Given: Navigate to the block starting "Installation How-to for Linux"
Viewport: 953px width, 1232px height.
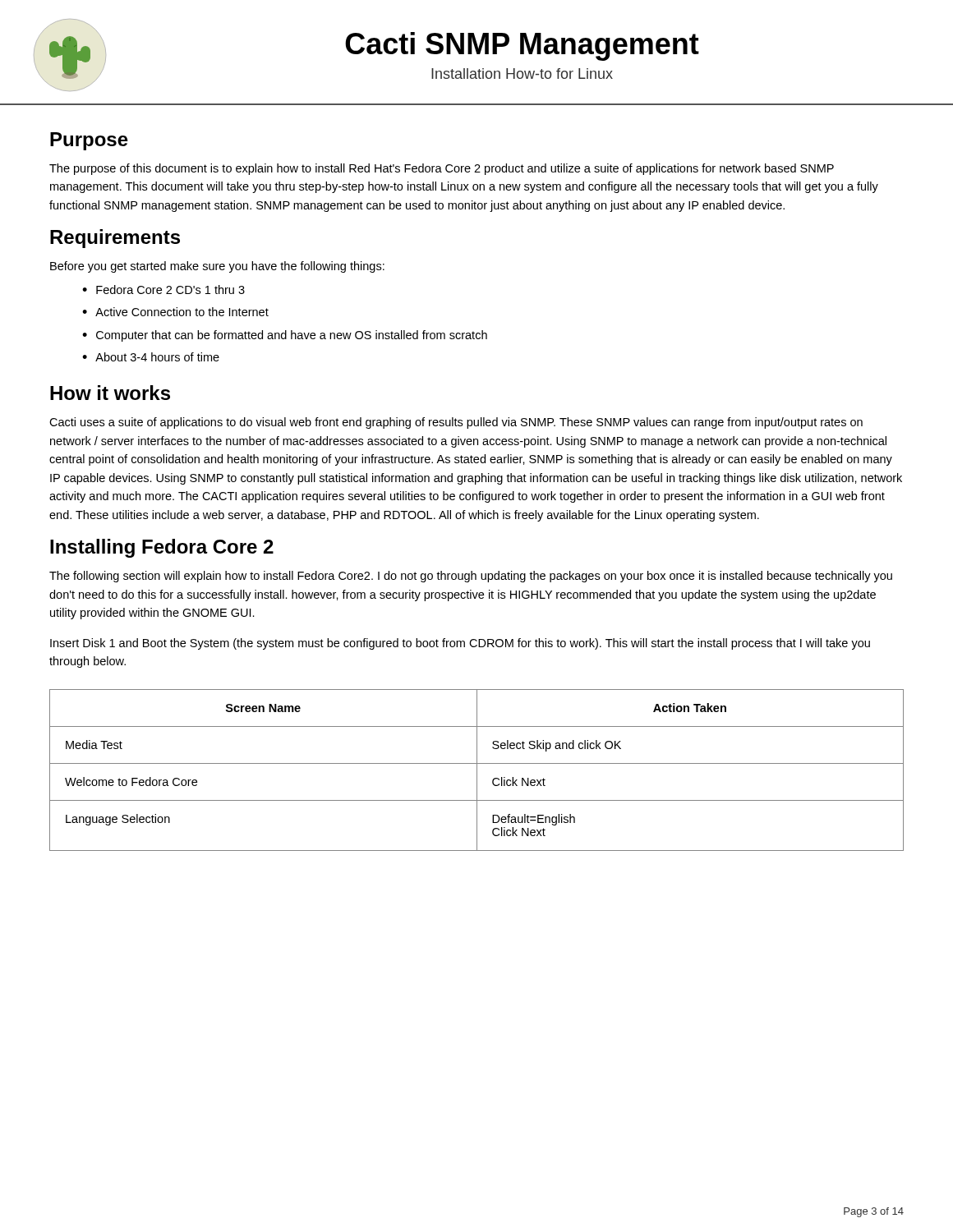Looking at the screenshot, I should click(522, 74).
